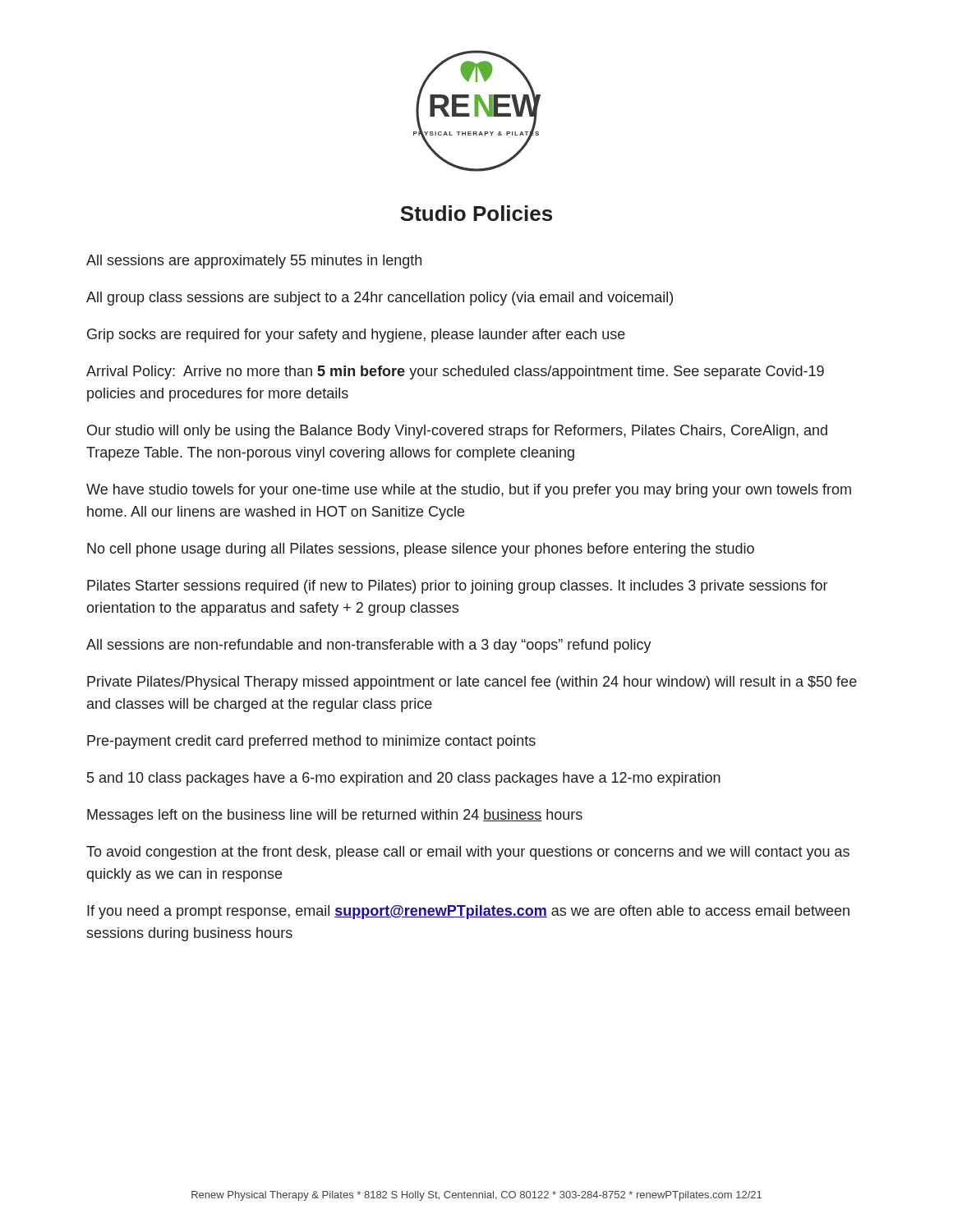The height and width of the screenshot is (1232, 953).
Task: Where is the passage that starts "Arrival Policy: Arrive no"?
Action: pyautogui.click(x=455, y=382)
